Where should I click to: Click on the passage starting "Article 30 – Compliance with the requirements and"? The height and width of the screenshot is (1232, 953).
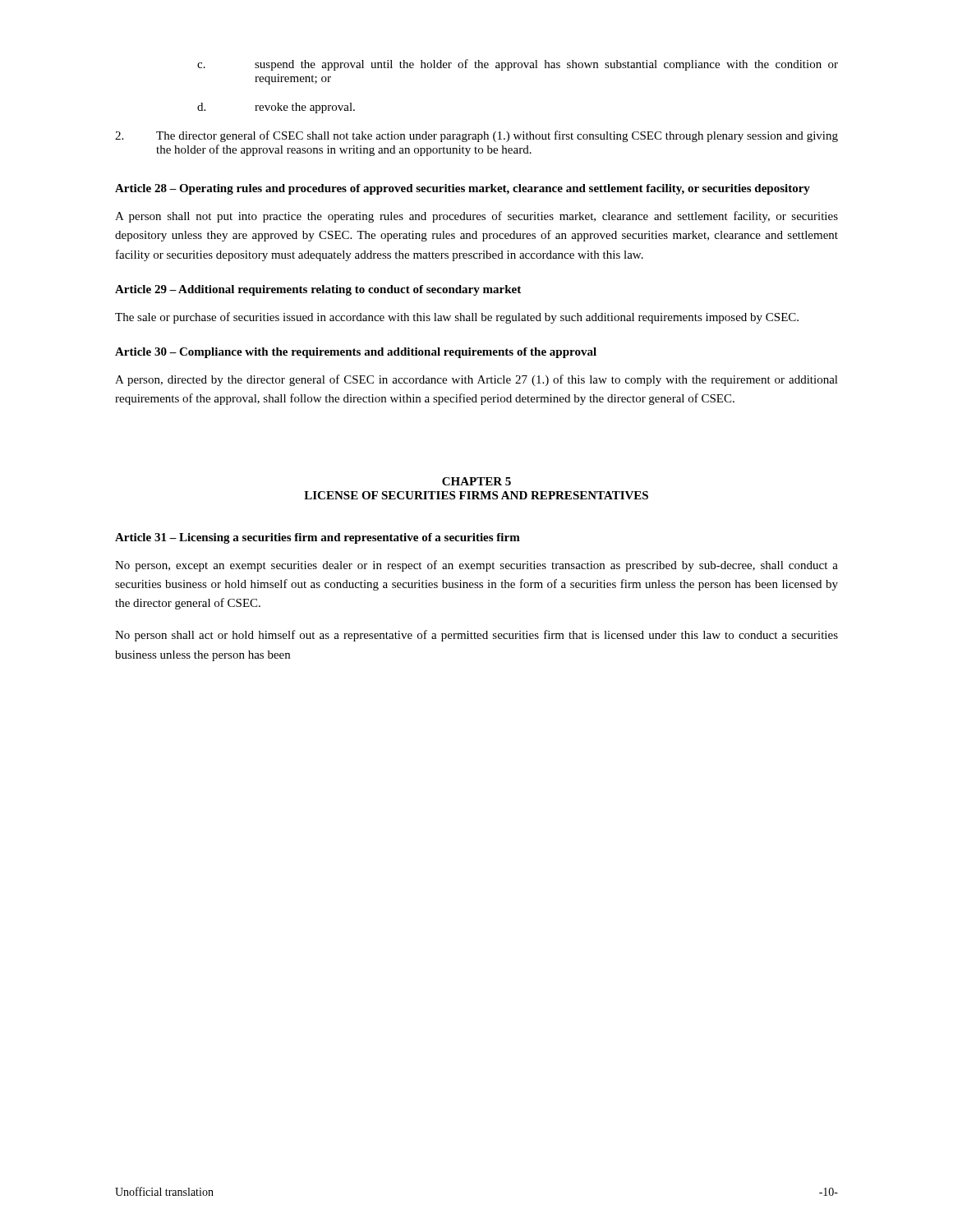click(356, 352)
